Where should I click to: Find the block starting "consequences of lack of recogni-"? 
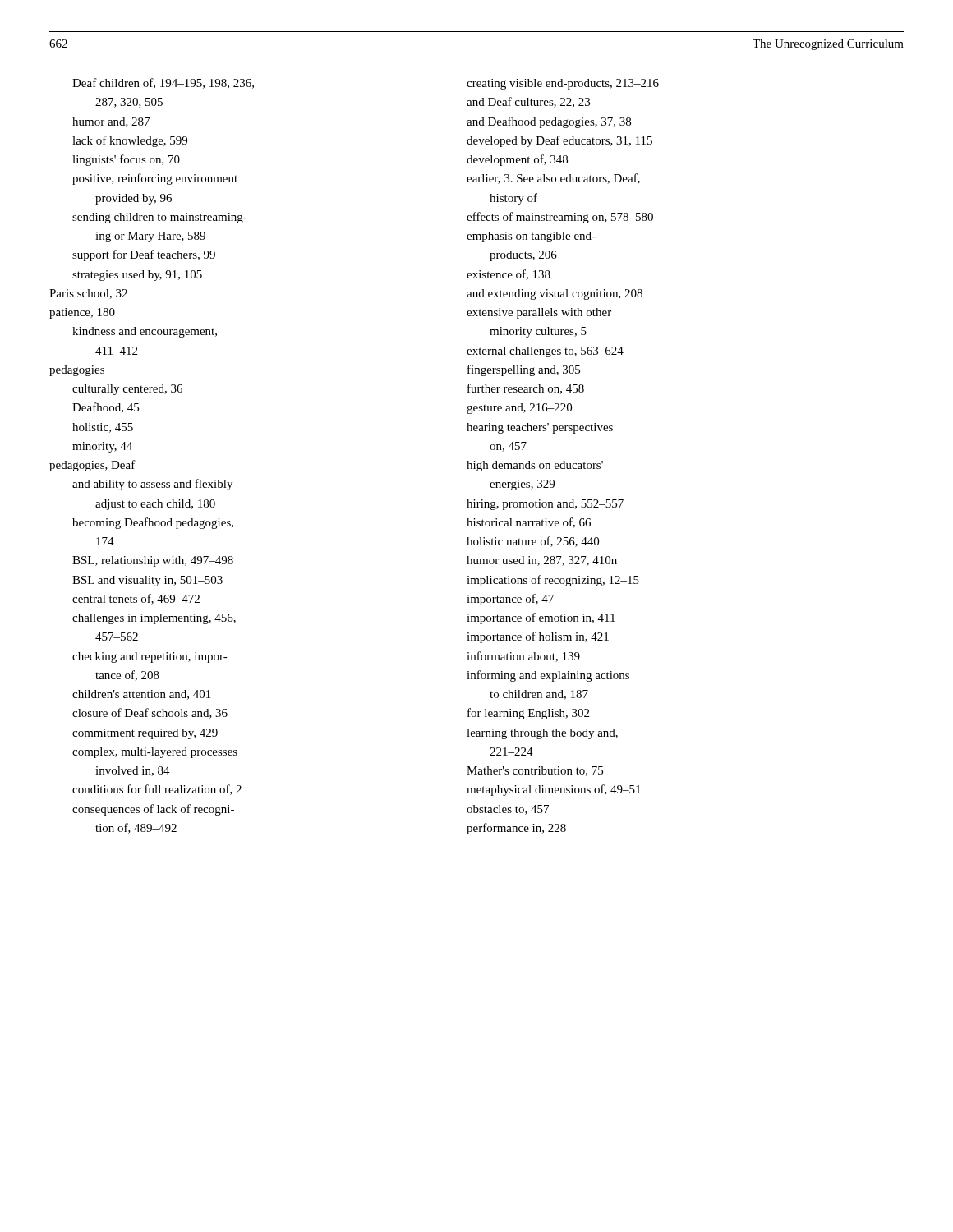click(153, 809)
